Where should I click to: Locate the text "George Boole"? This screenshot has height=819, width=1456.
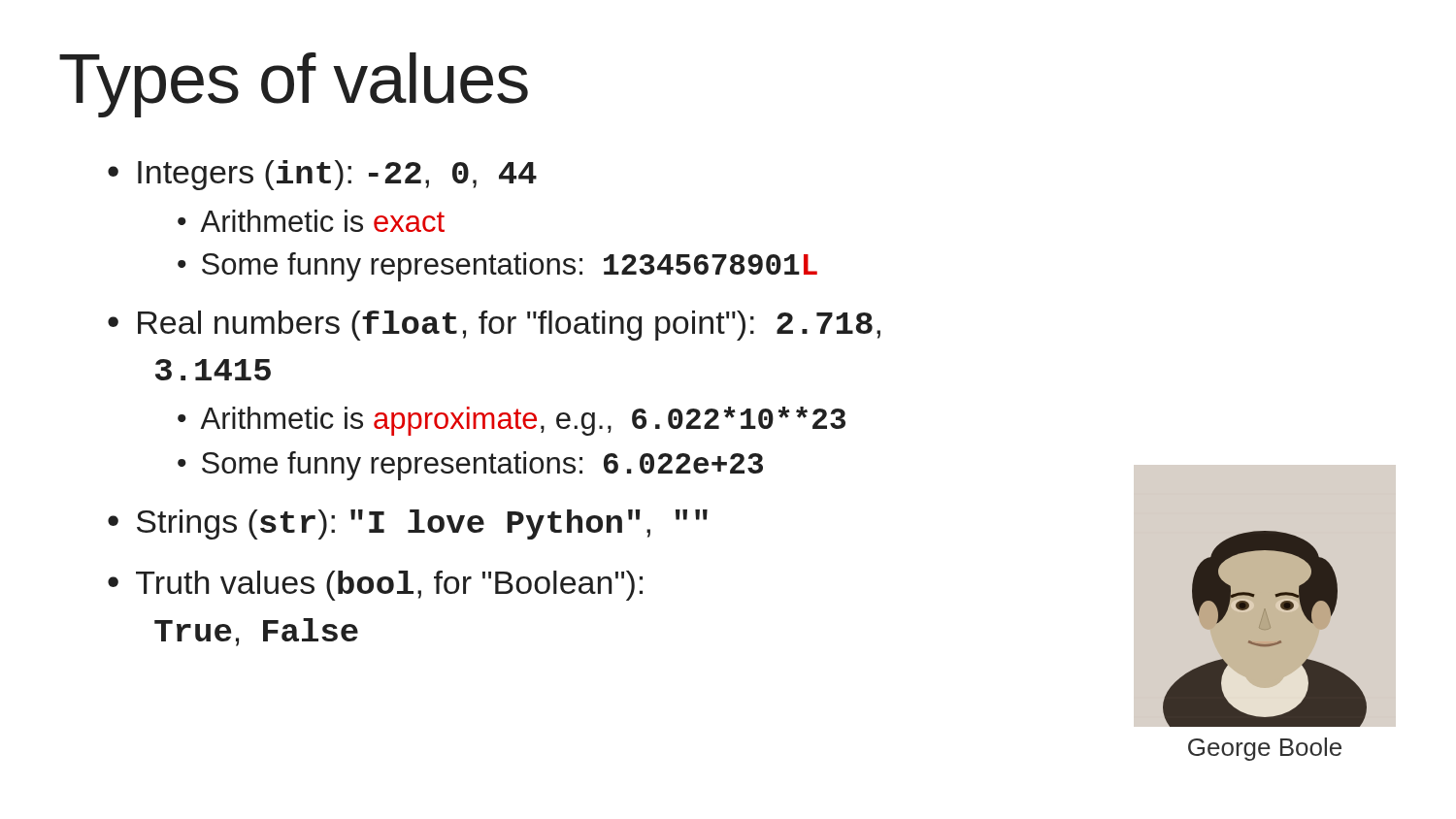[1265, 747]
